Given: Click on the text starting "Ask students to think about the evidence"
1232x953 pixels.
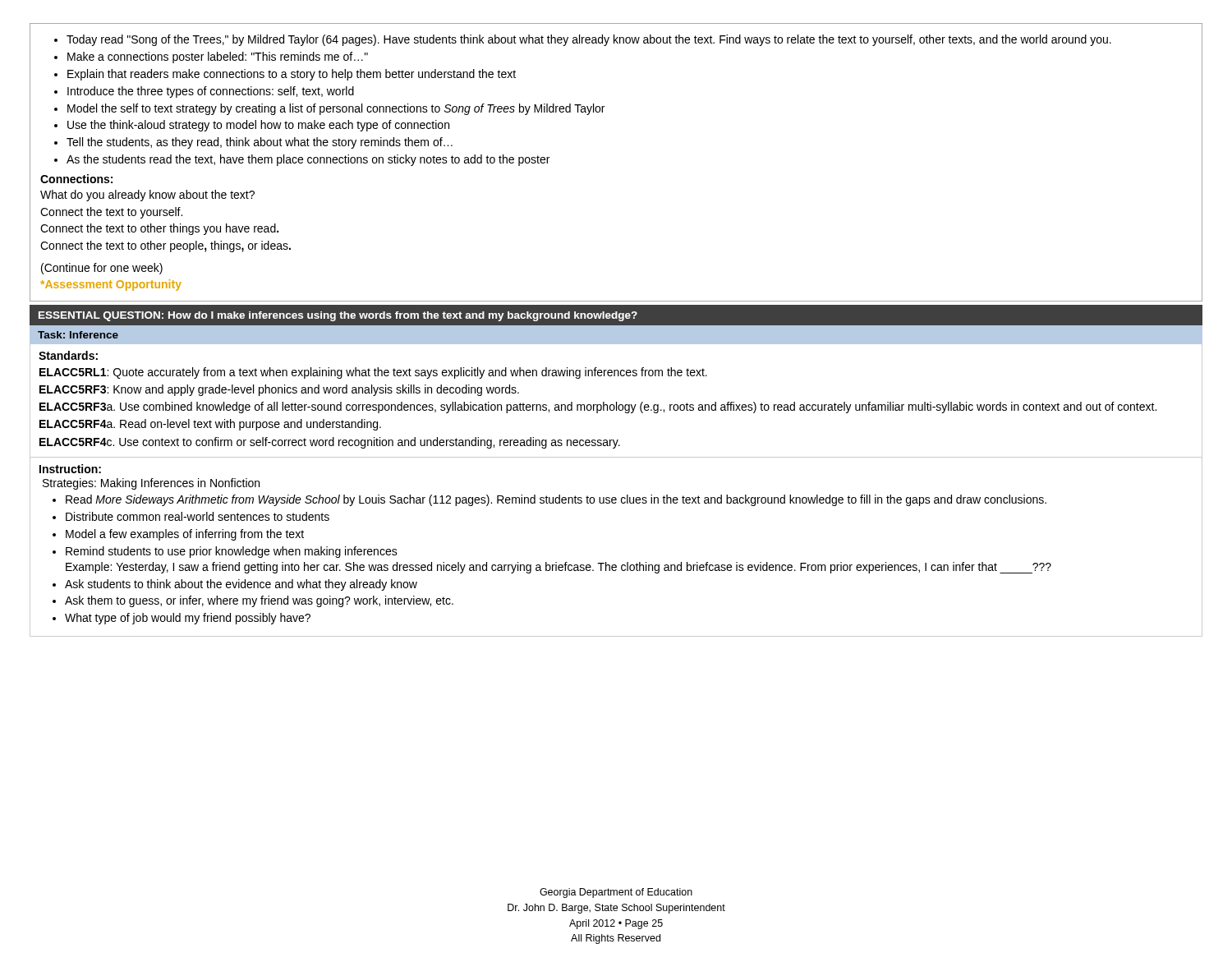Looking at the screenshot, I should pyautogui.click(x=241, y=585).
